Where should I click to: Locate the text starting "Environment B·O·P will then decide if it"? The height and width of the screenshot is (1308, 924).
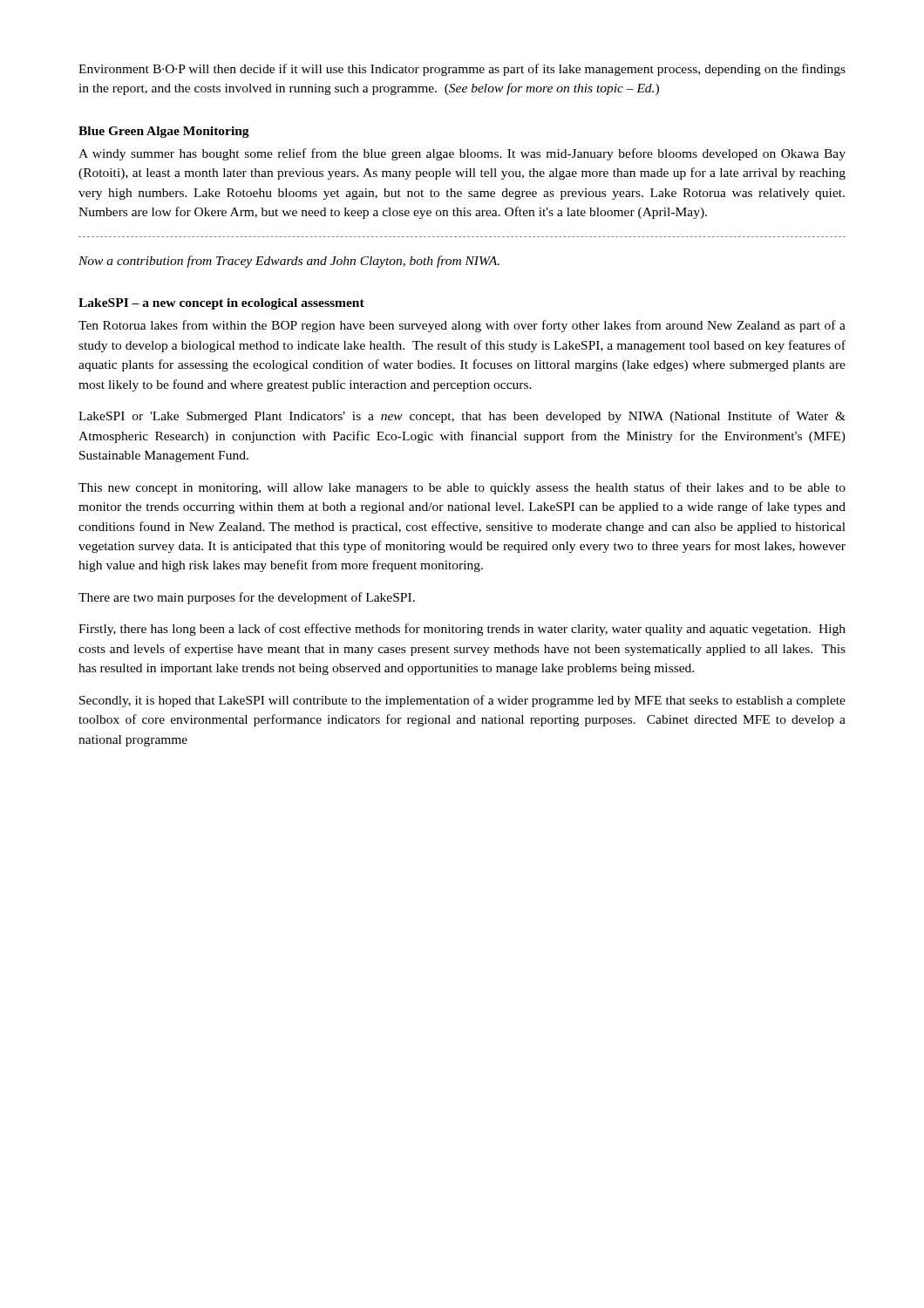462,78
